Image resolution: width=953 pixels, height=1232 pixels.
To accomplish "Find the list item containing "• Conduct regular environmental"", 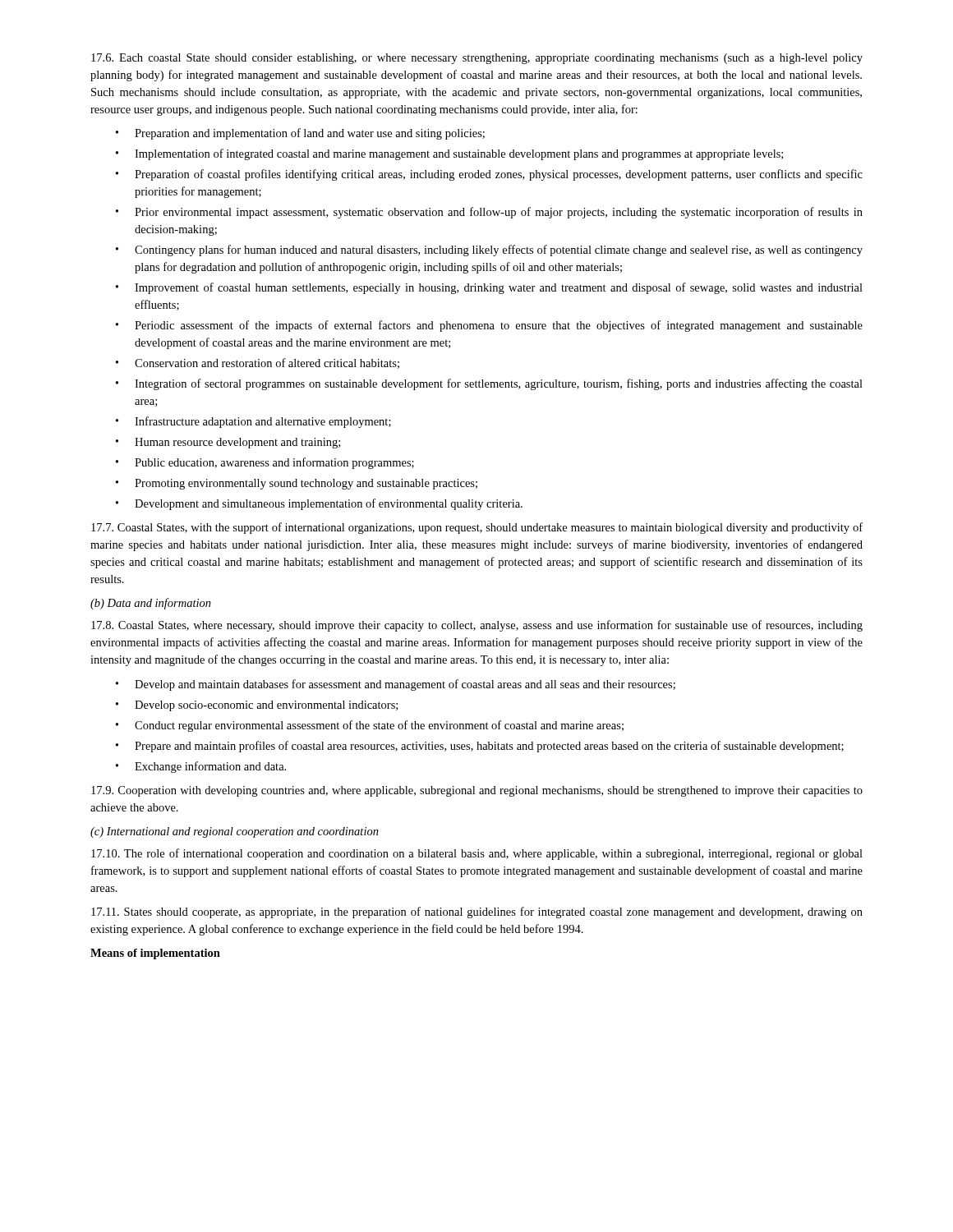I will click(x=489, y=725).
